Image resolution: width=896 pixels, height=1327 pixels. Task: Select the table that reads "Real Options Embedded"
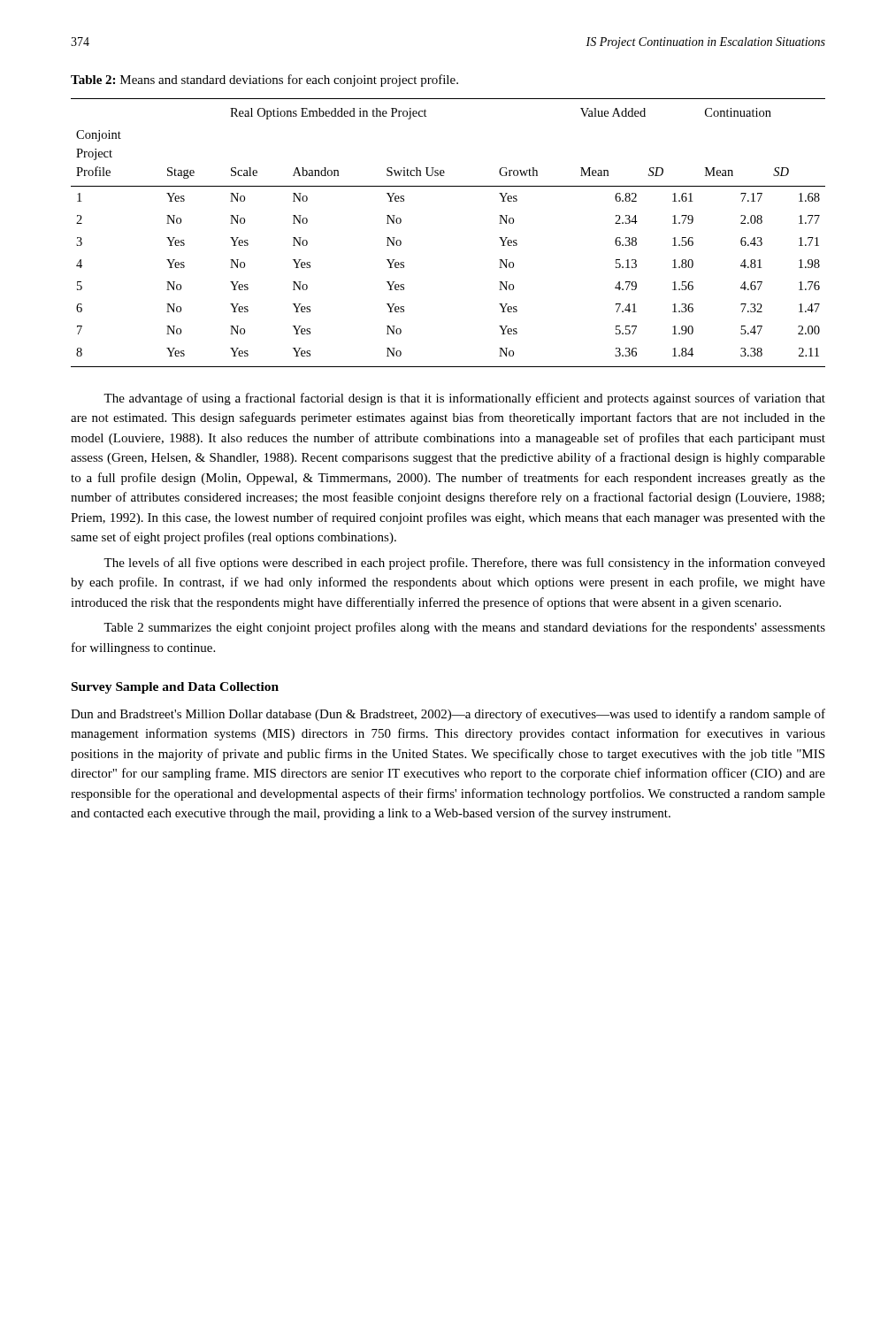click(448, 232)
